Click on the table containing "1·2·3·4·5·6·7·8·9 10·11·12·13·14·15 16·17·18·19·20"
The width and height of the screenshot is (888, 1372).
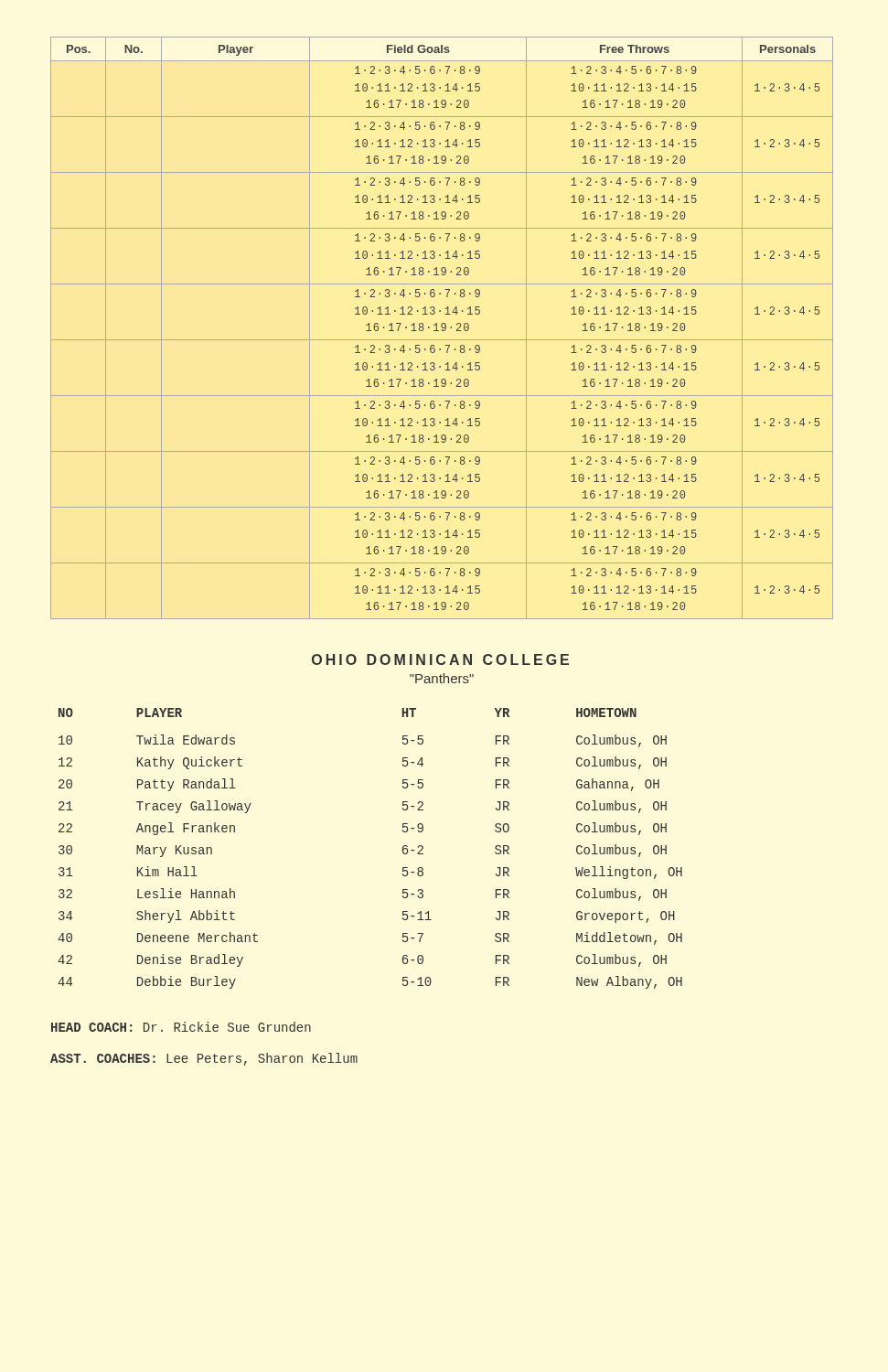tap(442, 328)
